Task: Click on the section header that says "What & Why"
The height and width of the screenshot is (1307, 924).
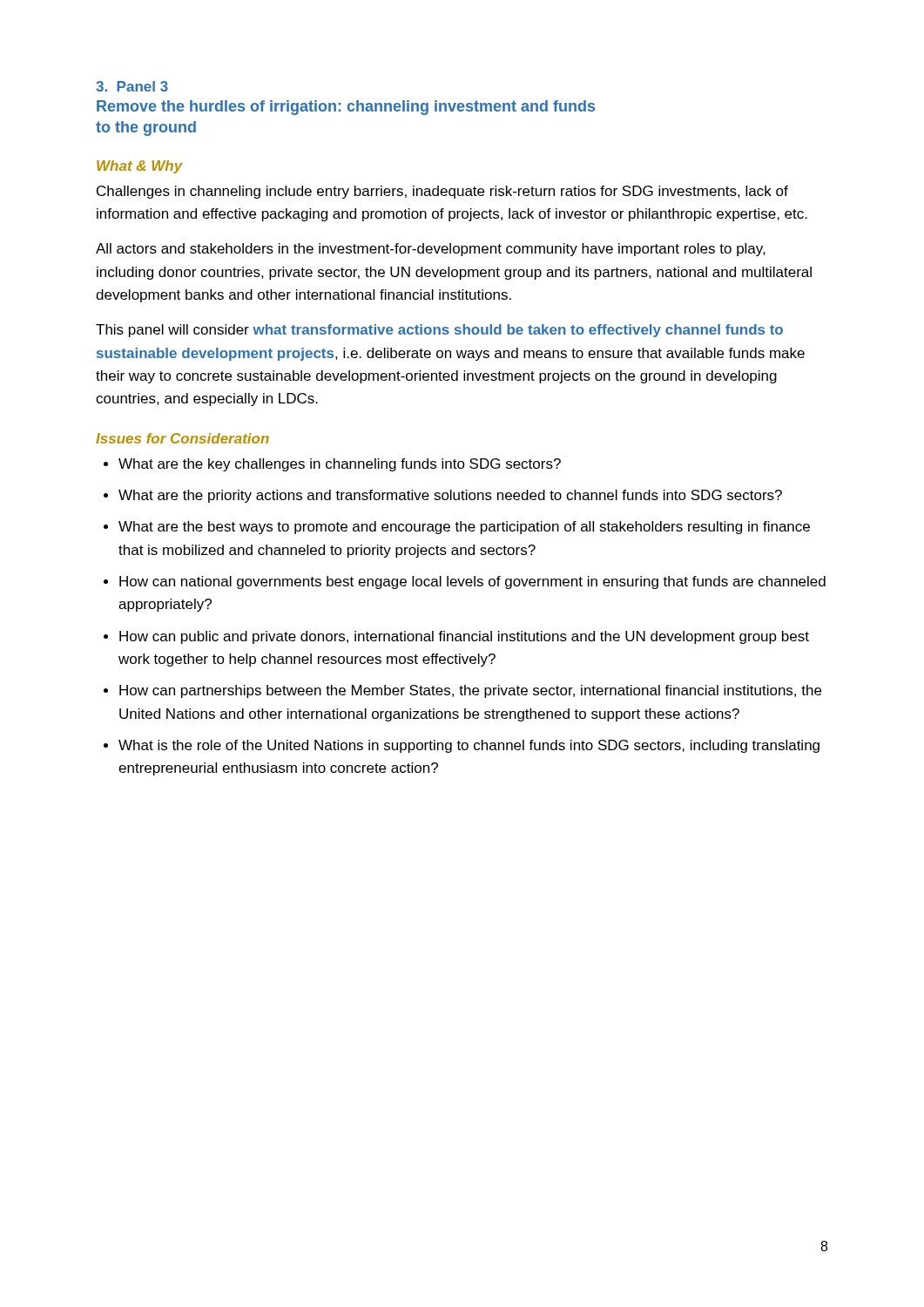Action: tap(139, 166)
